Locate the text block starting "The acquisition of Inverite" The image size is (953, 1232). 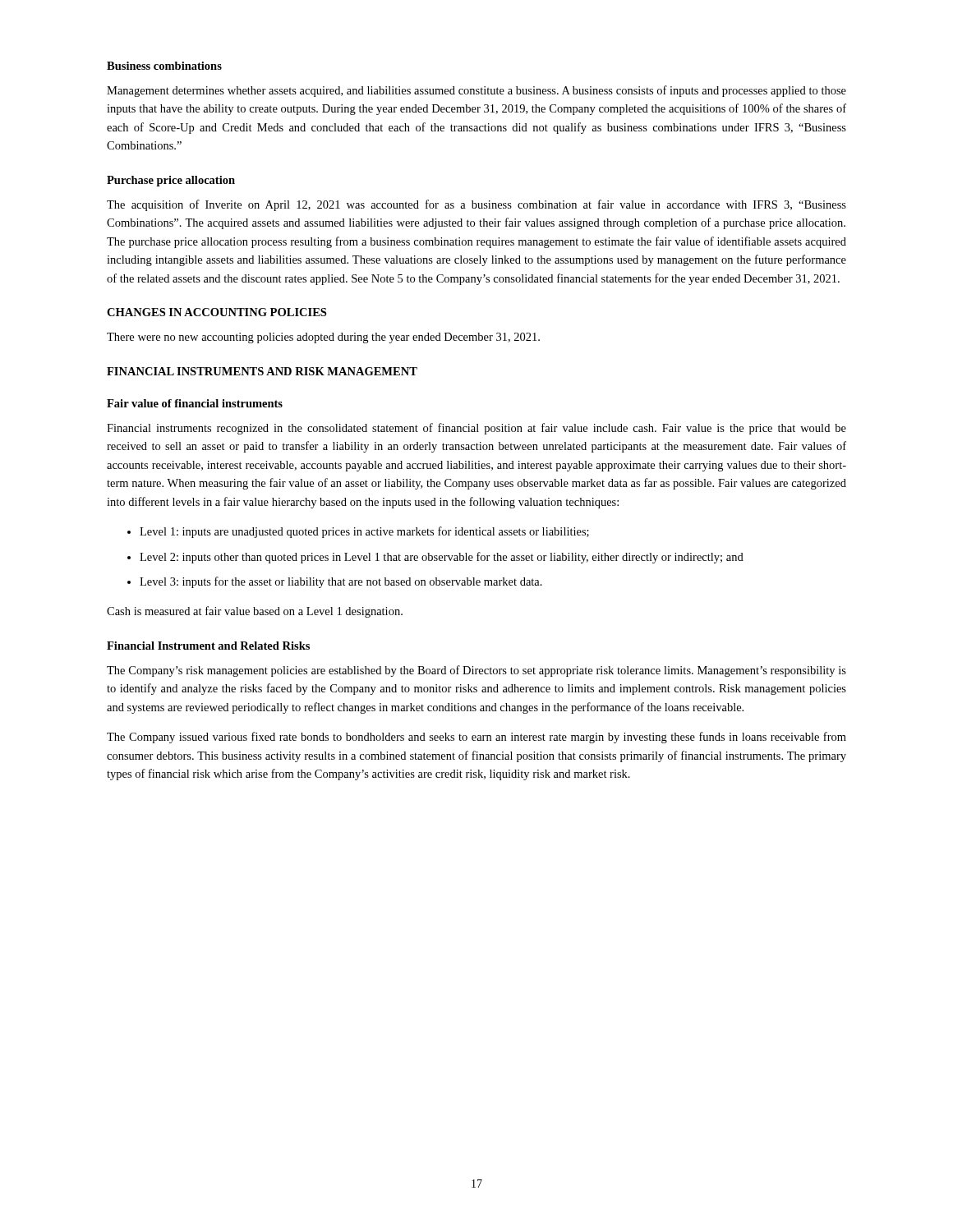click(476, 242)
